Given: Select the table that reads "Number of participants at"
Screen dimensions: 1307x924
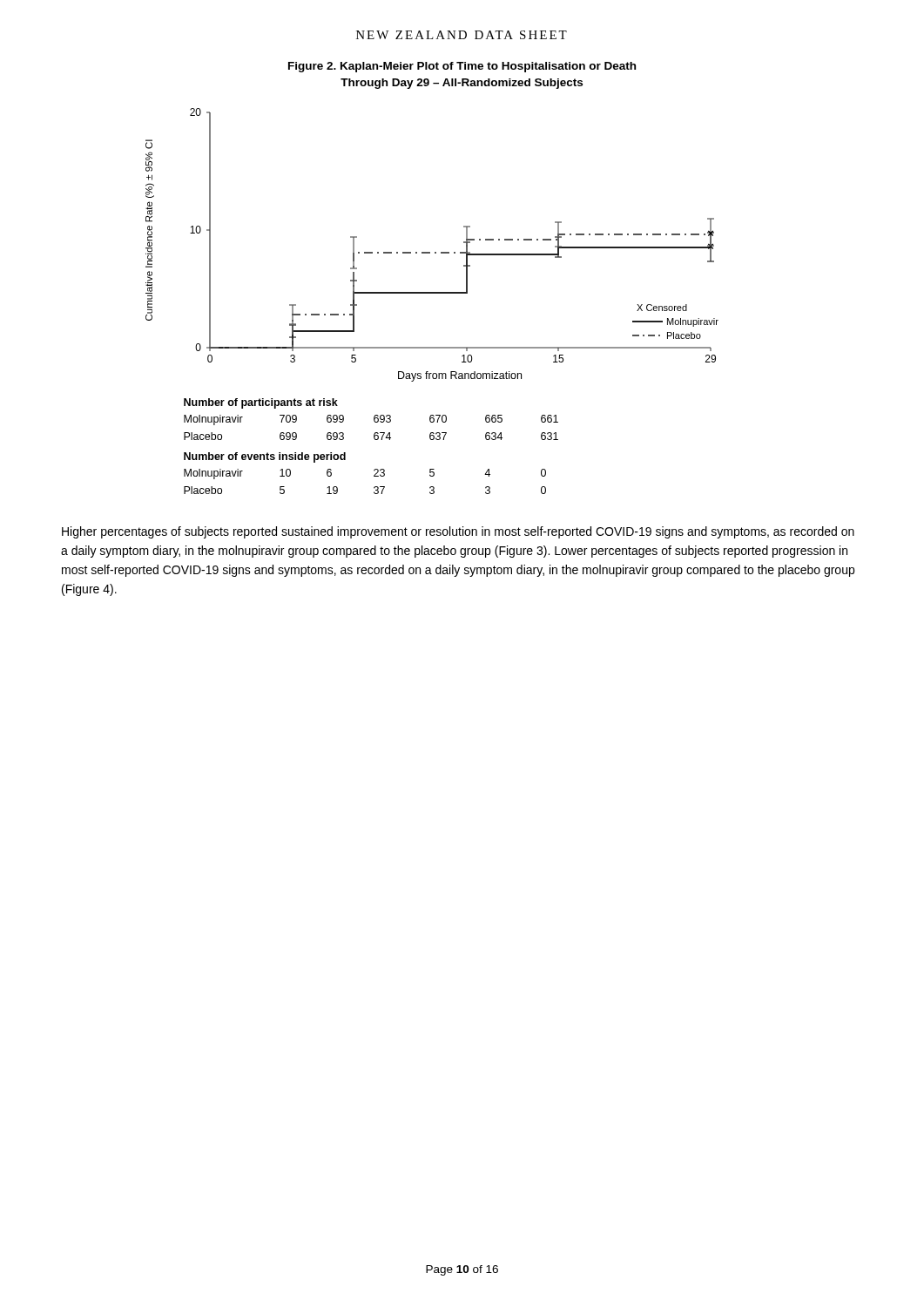Looking at the screenshot, I should click(x=462, y=447).
